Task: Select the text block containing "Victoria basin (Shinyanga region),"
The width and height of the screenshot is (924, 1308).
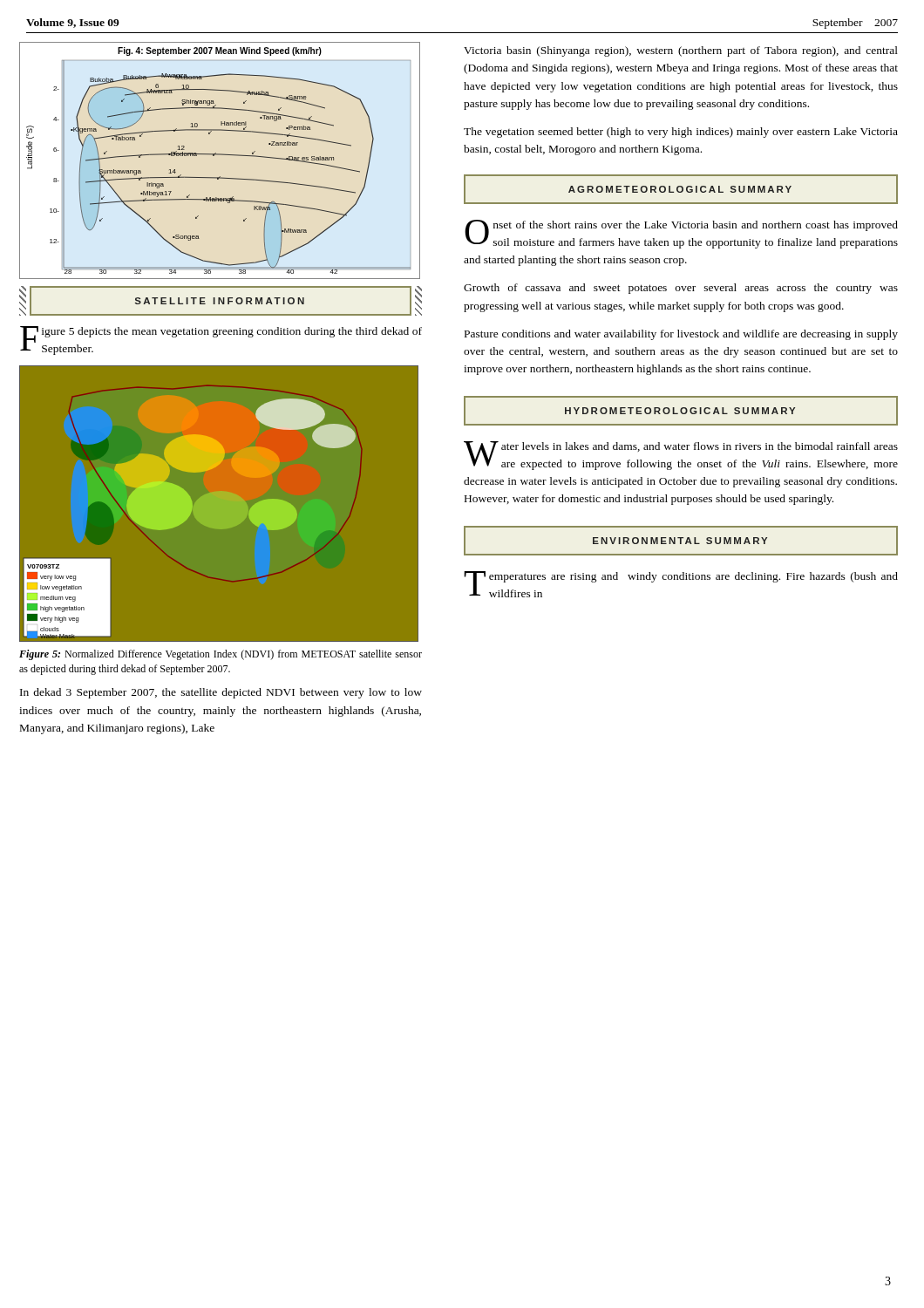Action: (x=681, y=77)
